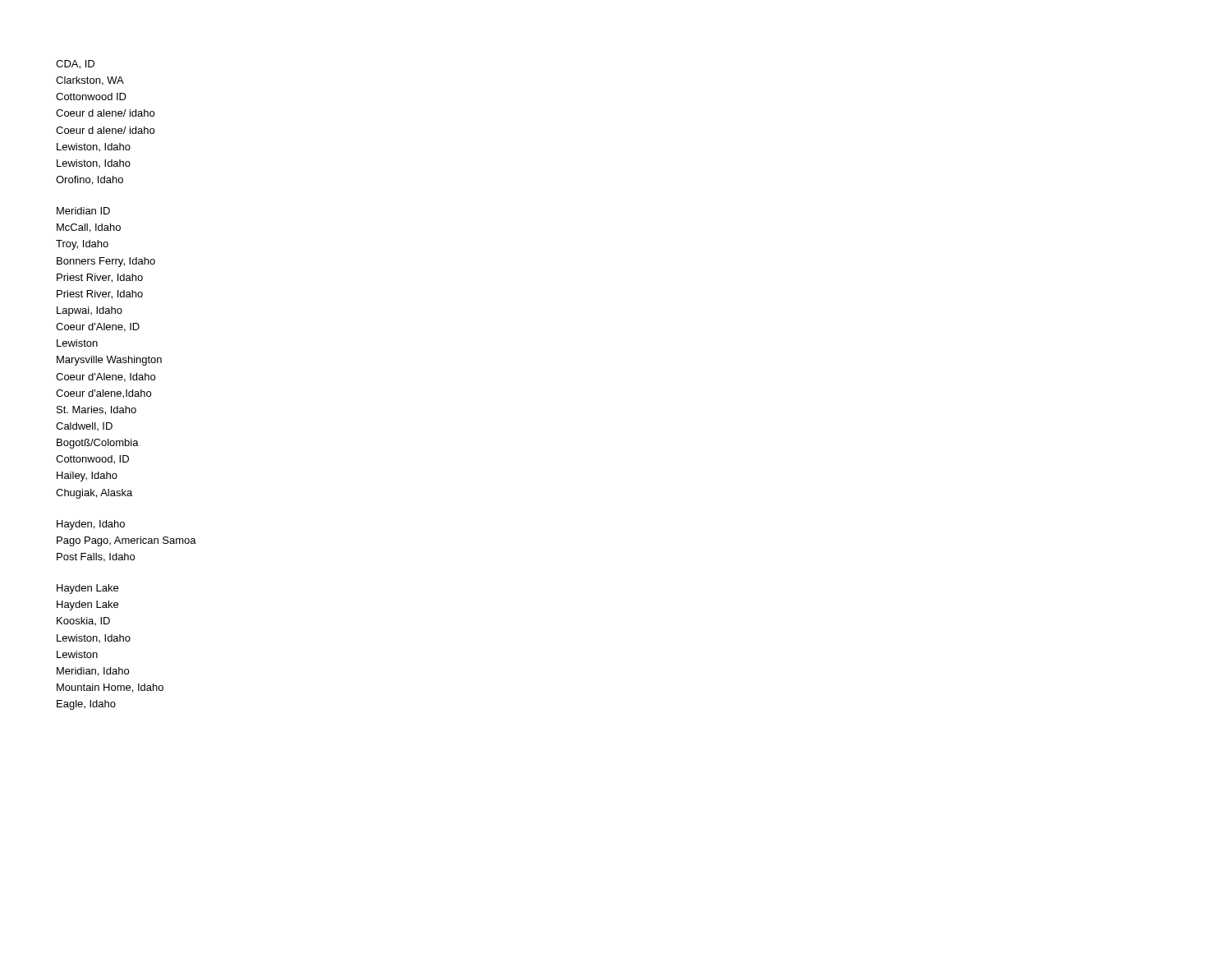This screenshot has width=1232, height=953.
Task: Navigate to the block starting "Meridian ID"
Action: coord(83,211)
